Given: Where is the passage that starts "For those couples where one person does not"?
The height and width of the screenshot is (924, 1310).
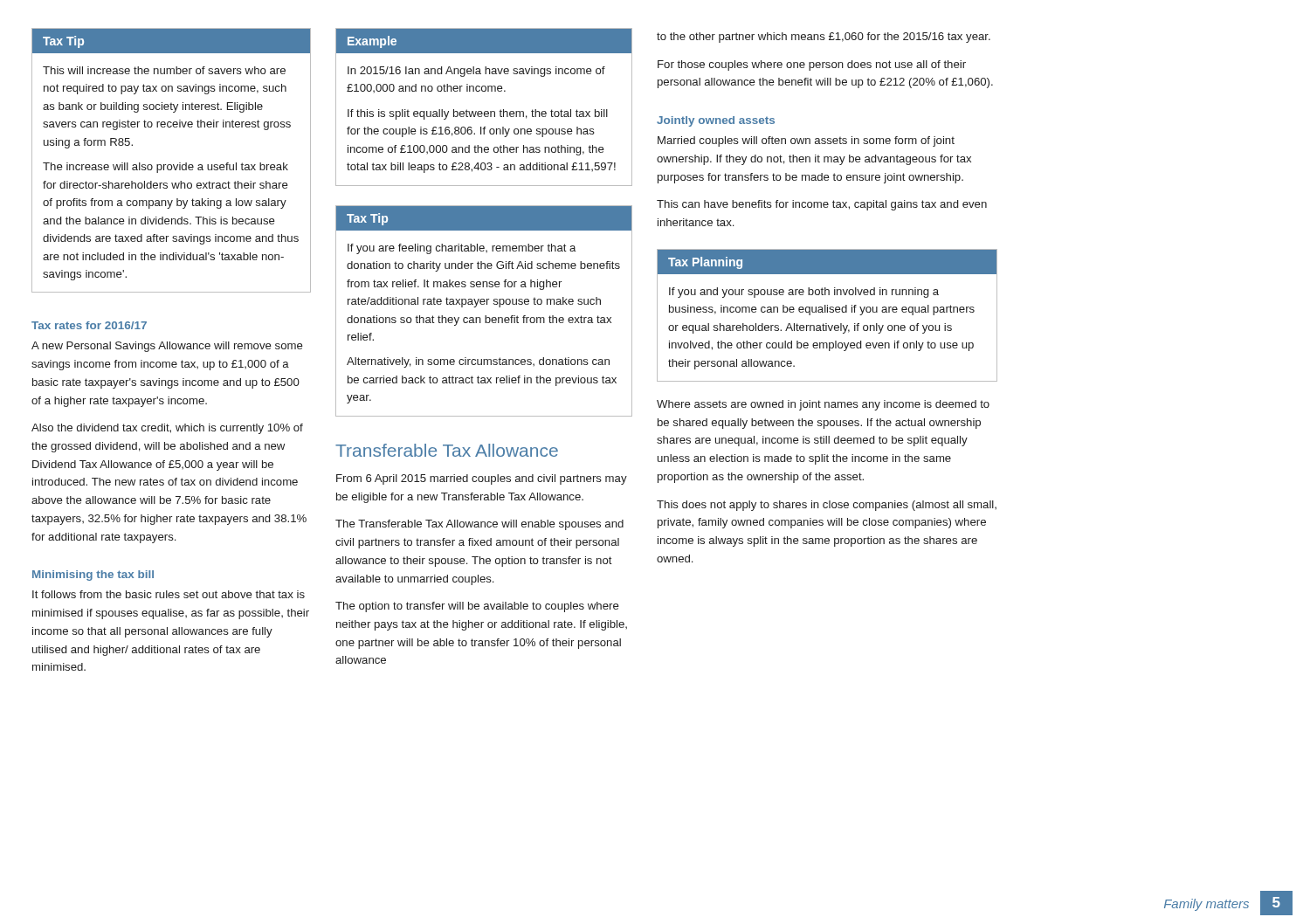Looking at the screenshot, I should click(x=825, y=73).
